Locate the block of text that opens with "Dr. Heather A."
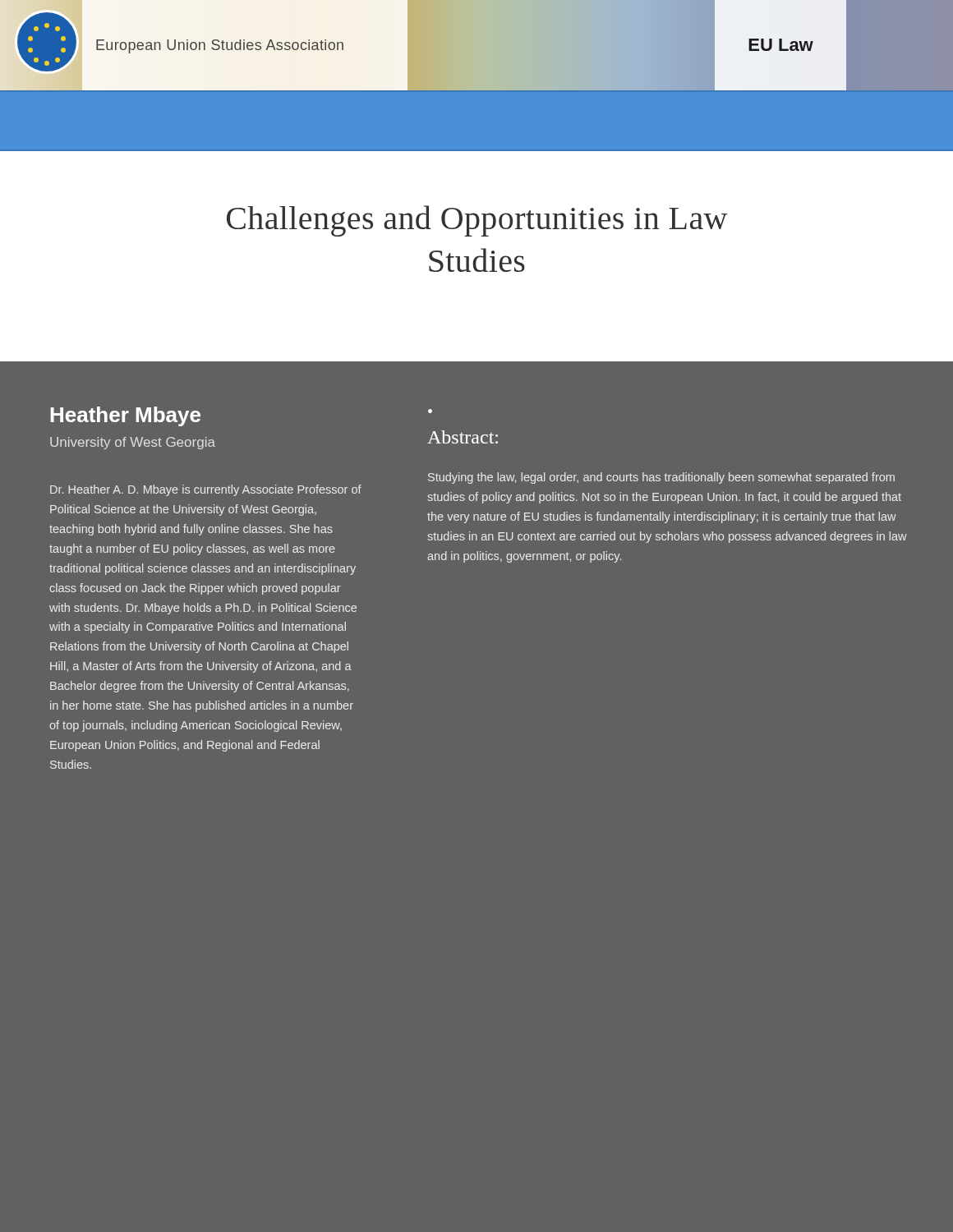 click(205, 628)
